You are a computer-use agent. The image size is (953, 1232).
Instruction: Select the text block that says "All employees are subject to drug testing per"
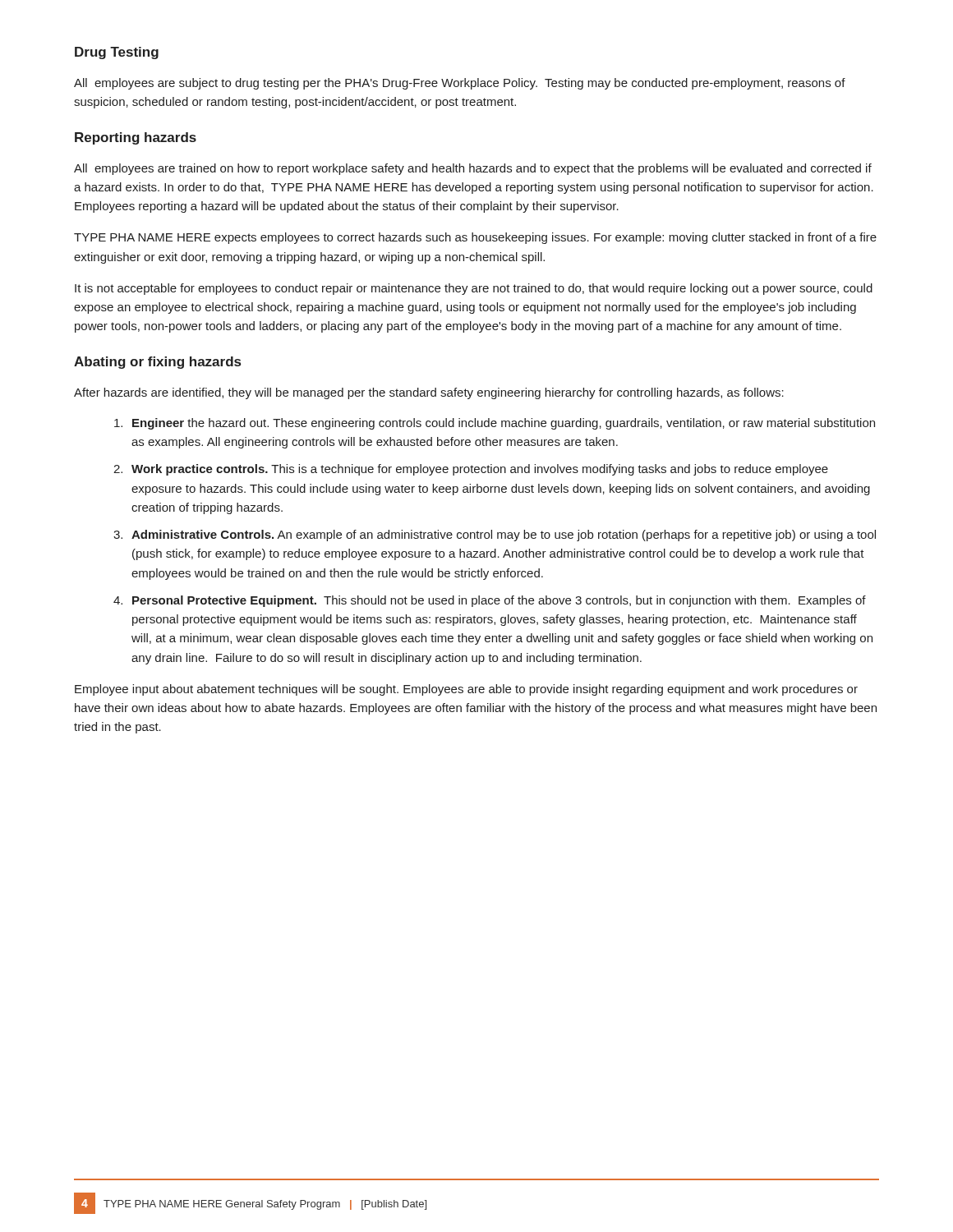476,92
